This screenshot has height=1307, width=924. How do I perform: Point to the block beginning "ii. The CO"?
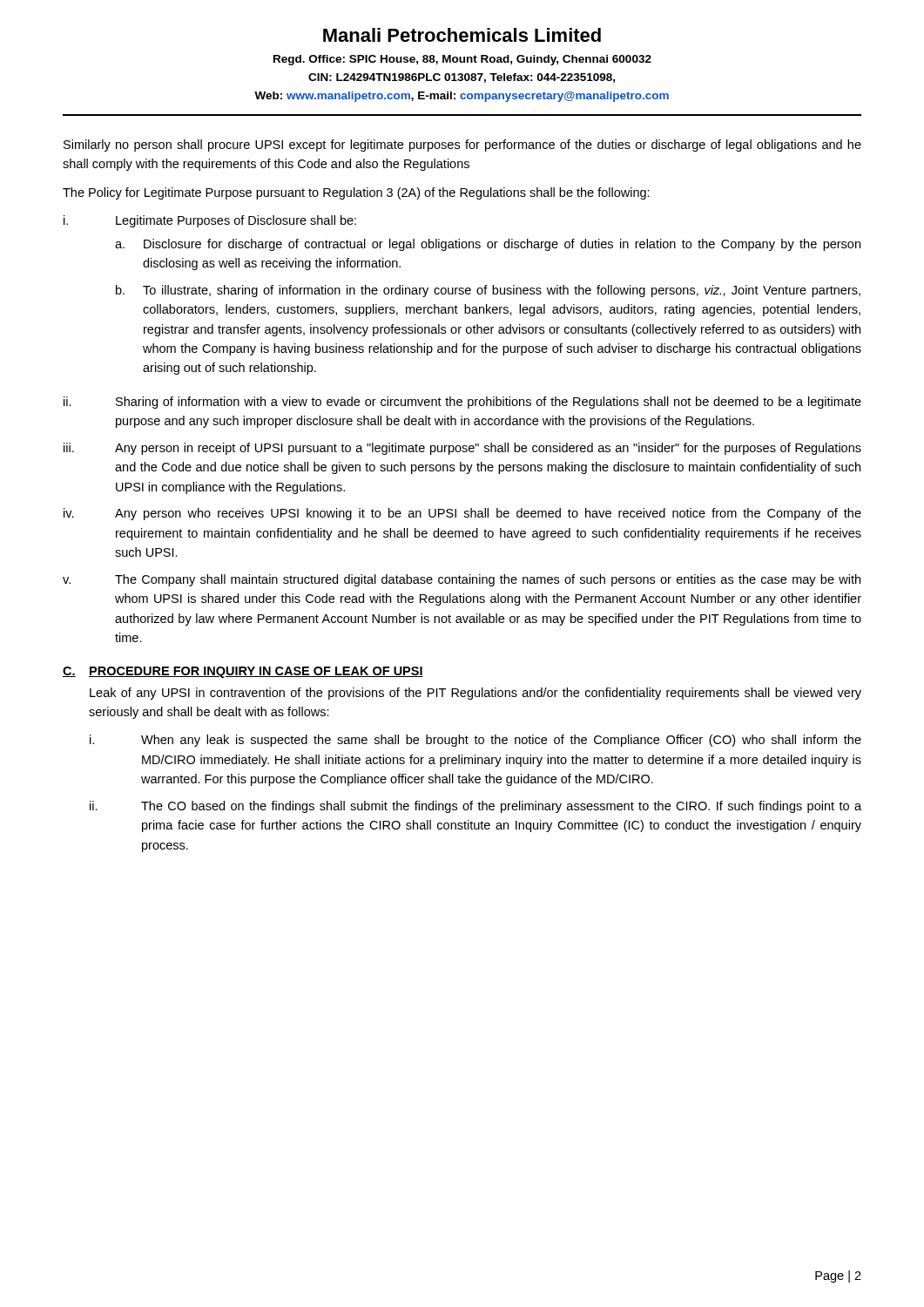[x=475, y=826]
